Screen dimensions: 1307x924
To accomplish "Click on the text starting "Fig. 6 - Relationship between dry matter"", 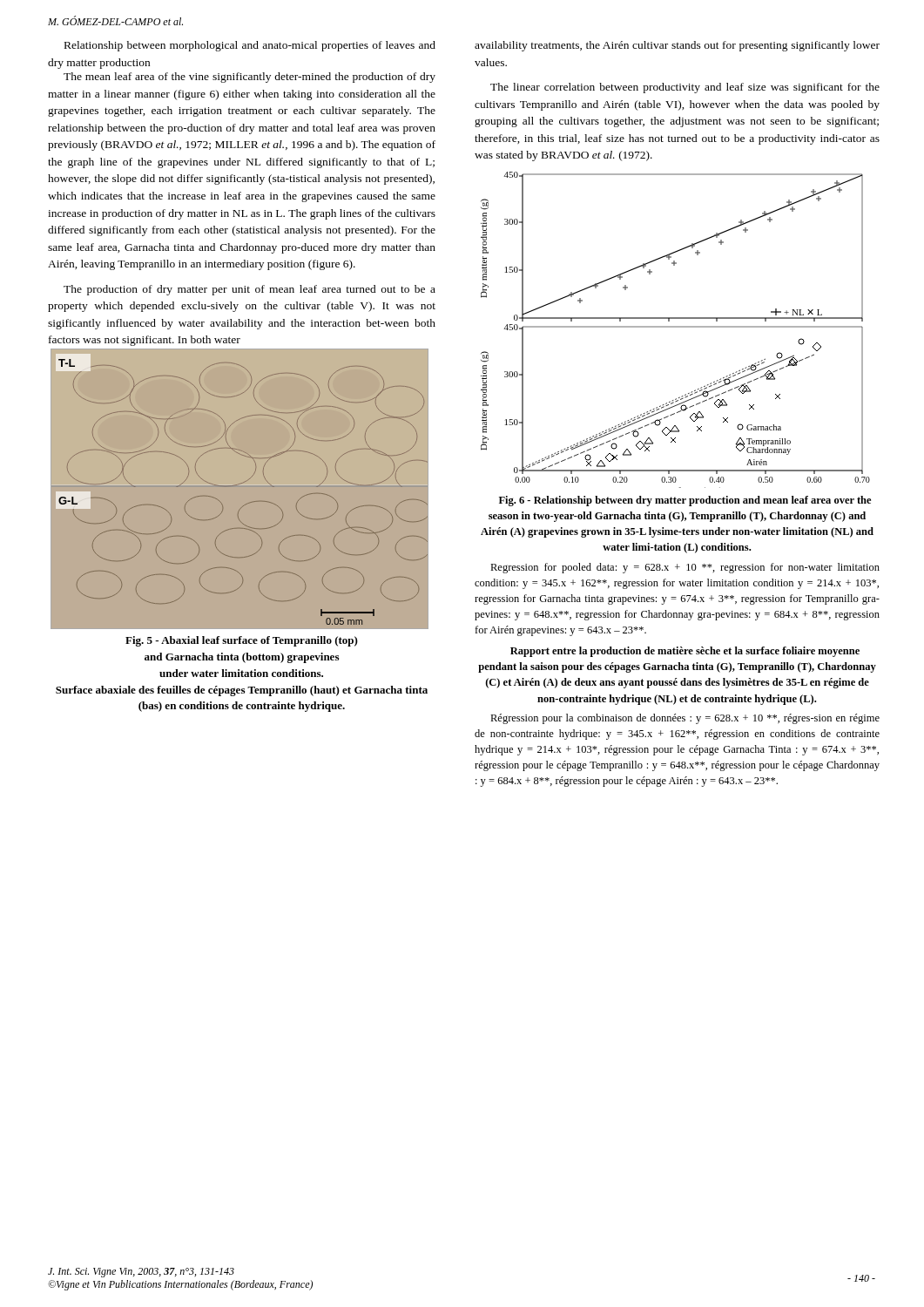I will 677,641.
